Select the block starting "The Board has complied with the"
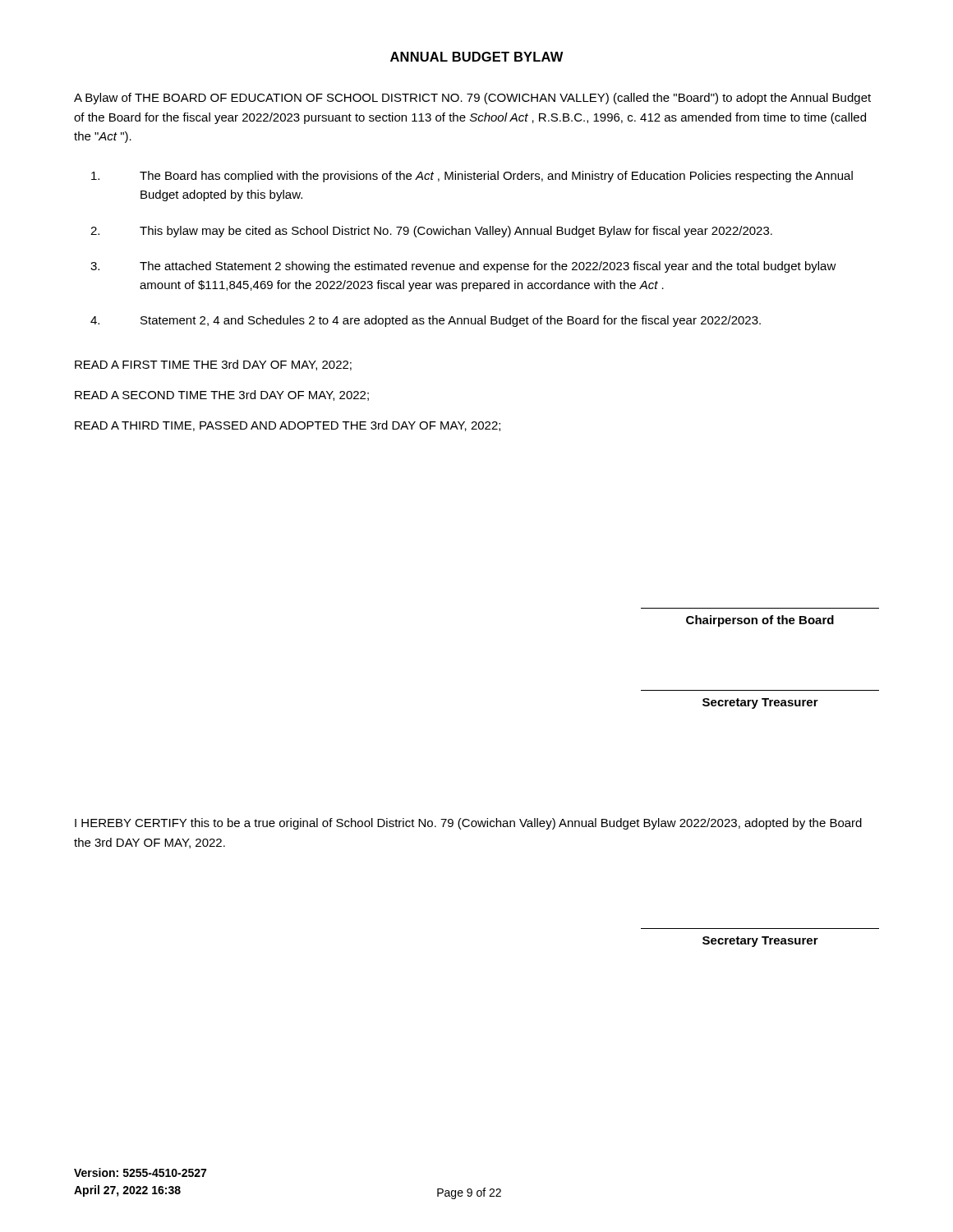 pos(485,185)
